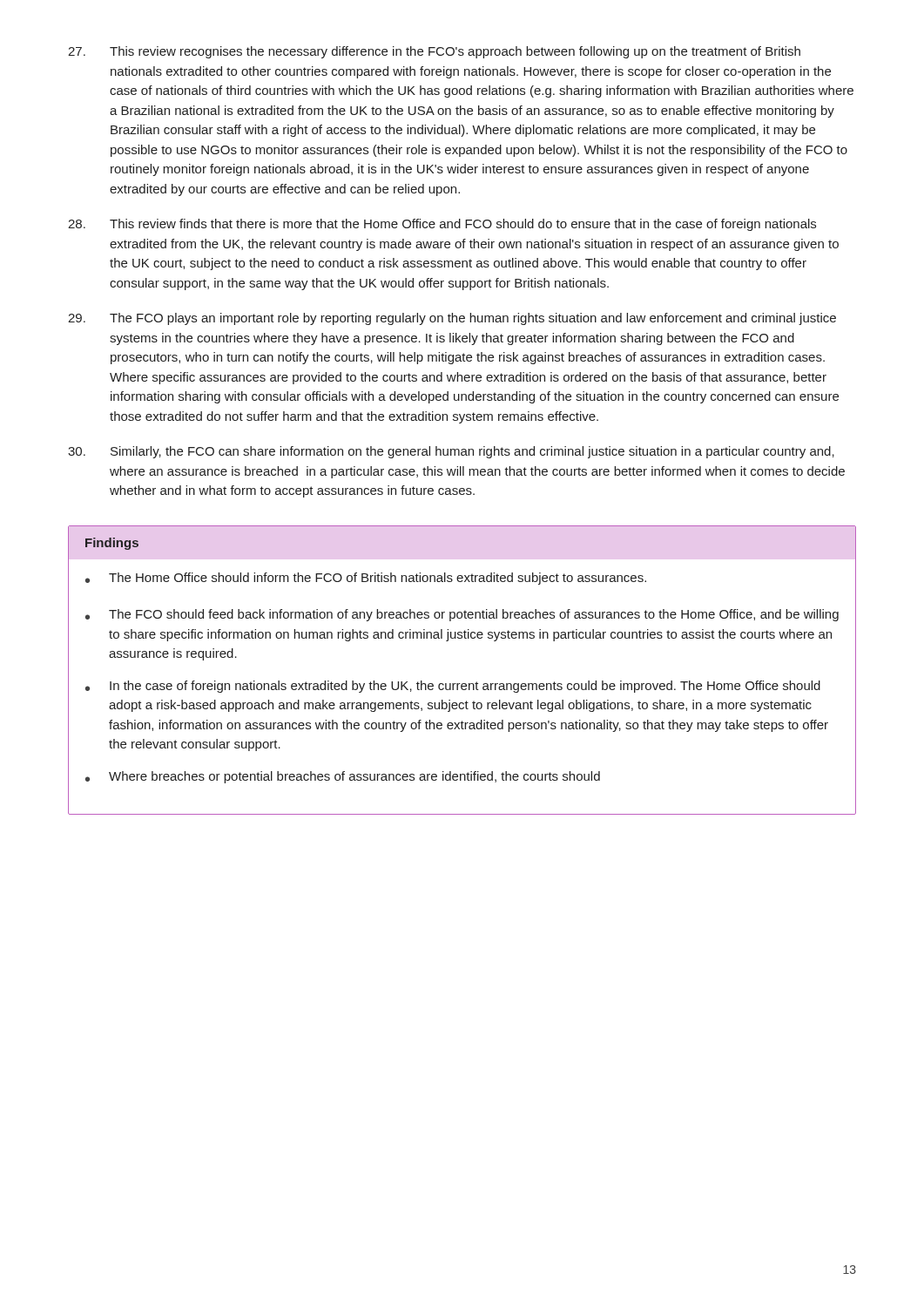The image size is (924, 1307).
Task: Locate the element starting "• Where breaches"
Action: pos(462,779)
